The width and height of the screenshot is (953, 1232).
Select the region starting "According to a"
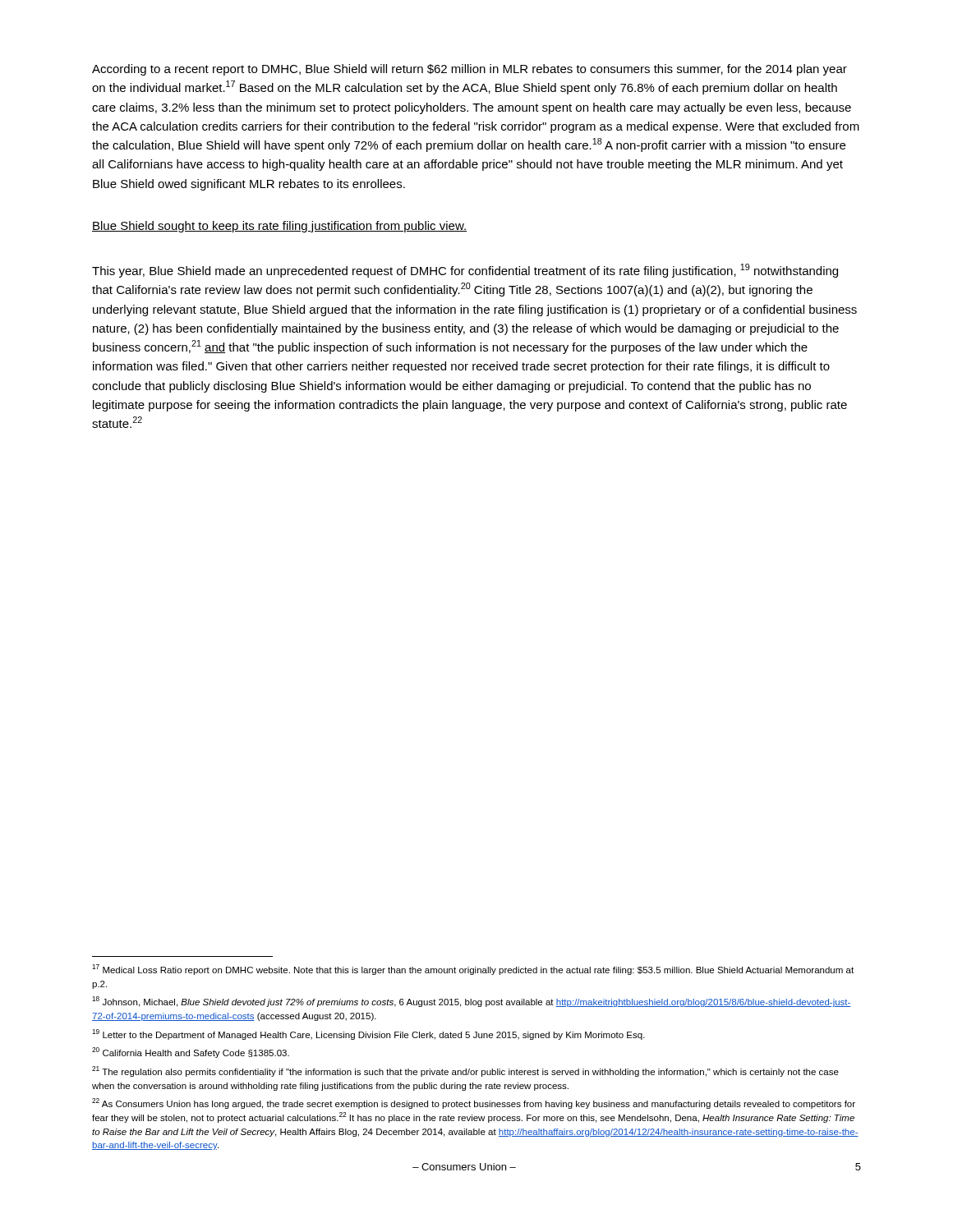click(476, 126)
